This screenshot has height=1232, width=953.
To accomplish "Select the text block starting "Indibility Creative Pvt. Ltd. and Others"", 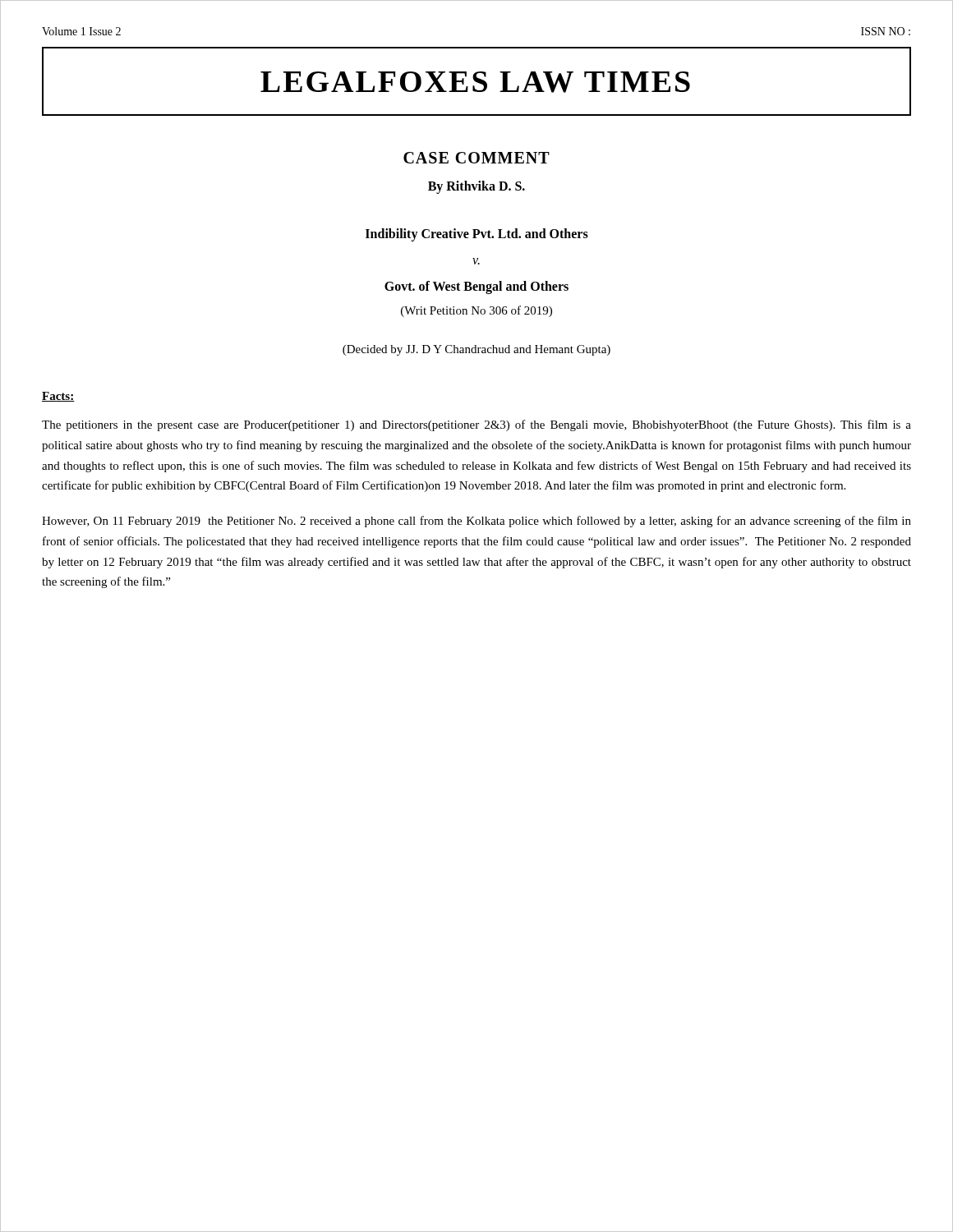I will (x=476, y=234).
